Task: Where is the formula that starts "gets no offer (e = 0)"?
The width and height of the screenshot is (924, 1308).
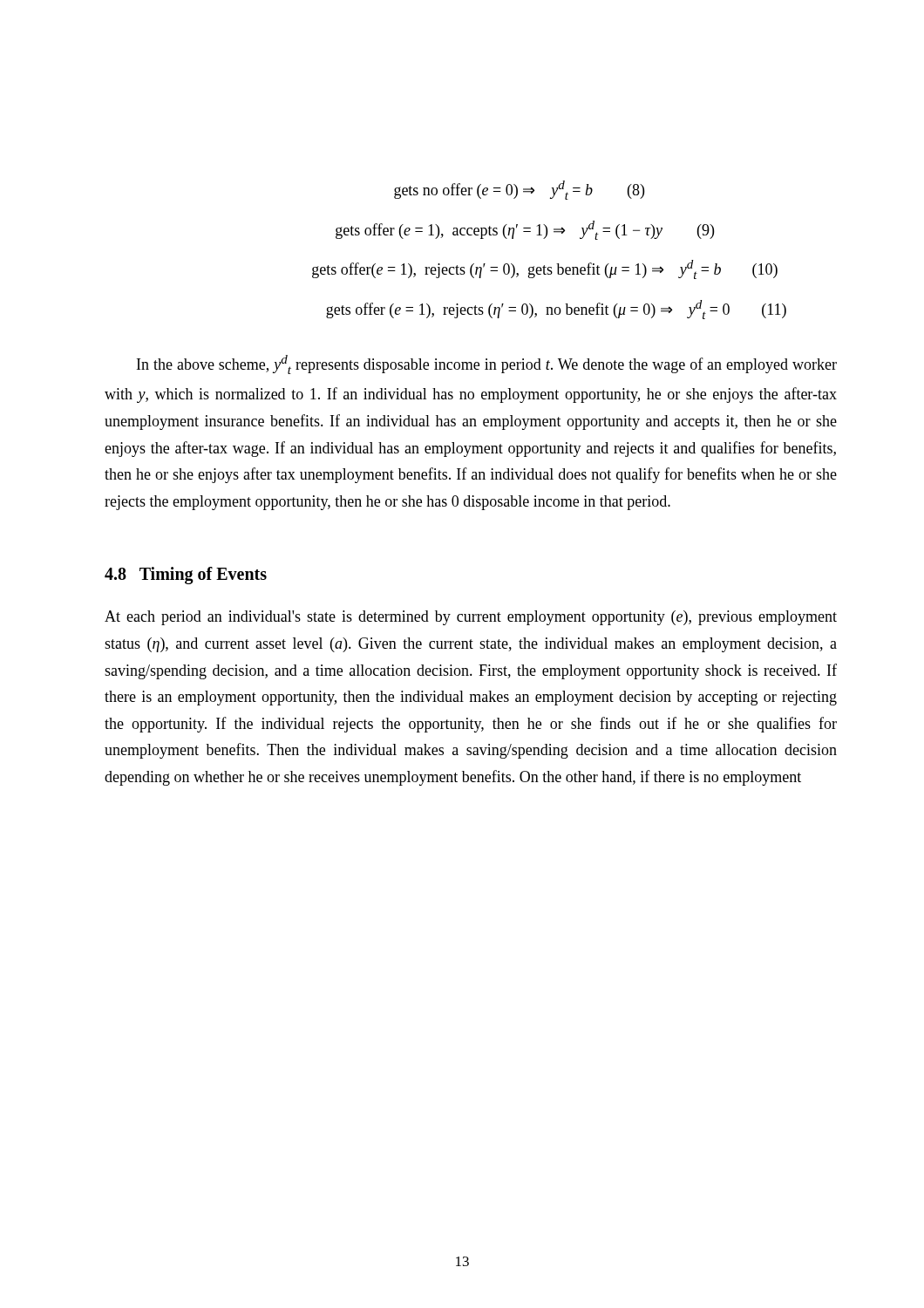Action: point(471,190)
